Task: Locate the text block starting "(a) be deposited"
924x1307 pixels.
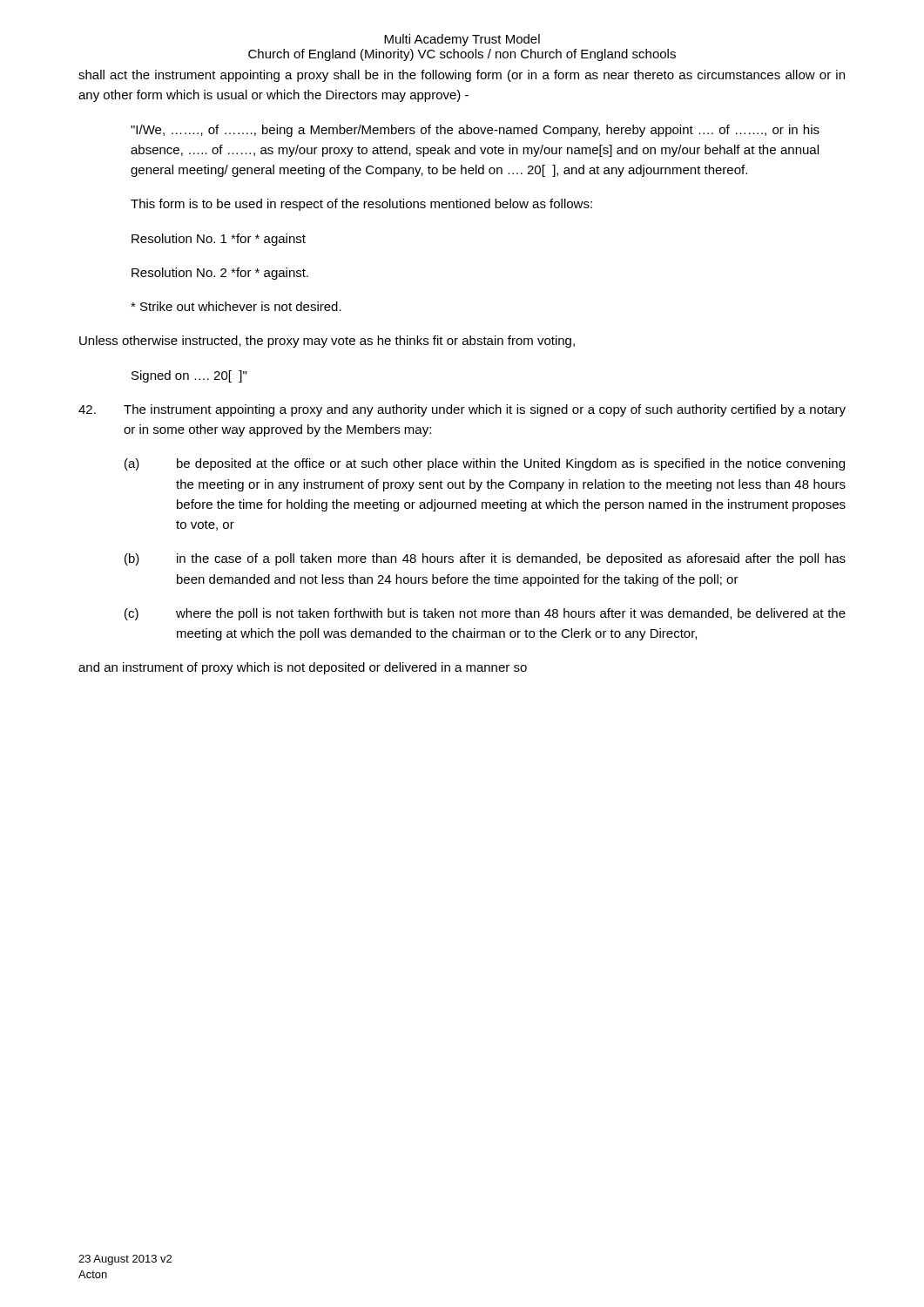Action: coord(485,494)
